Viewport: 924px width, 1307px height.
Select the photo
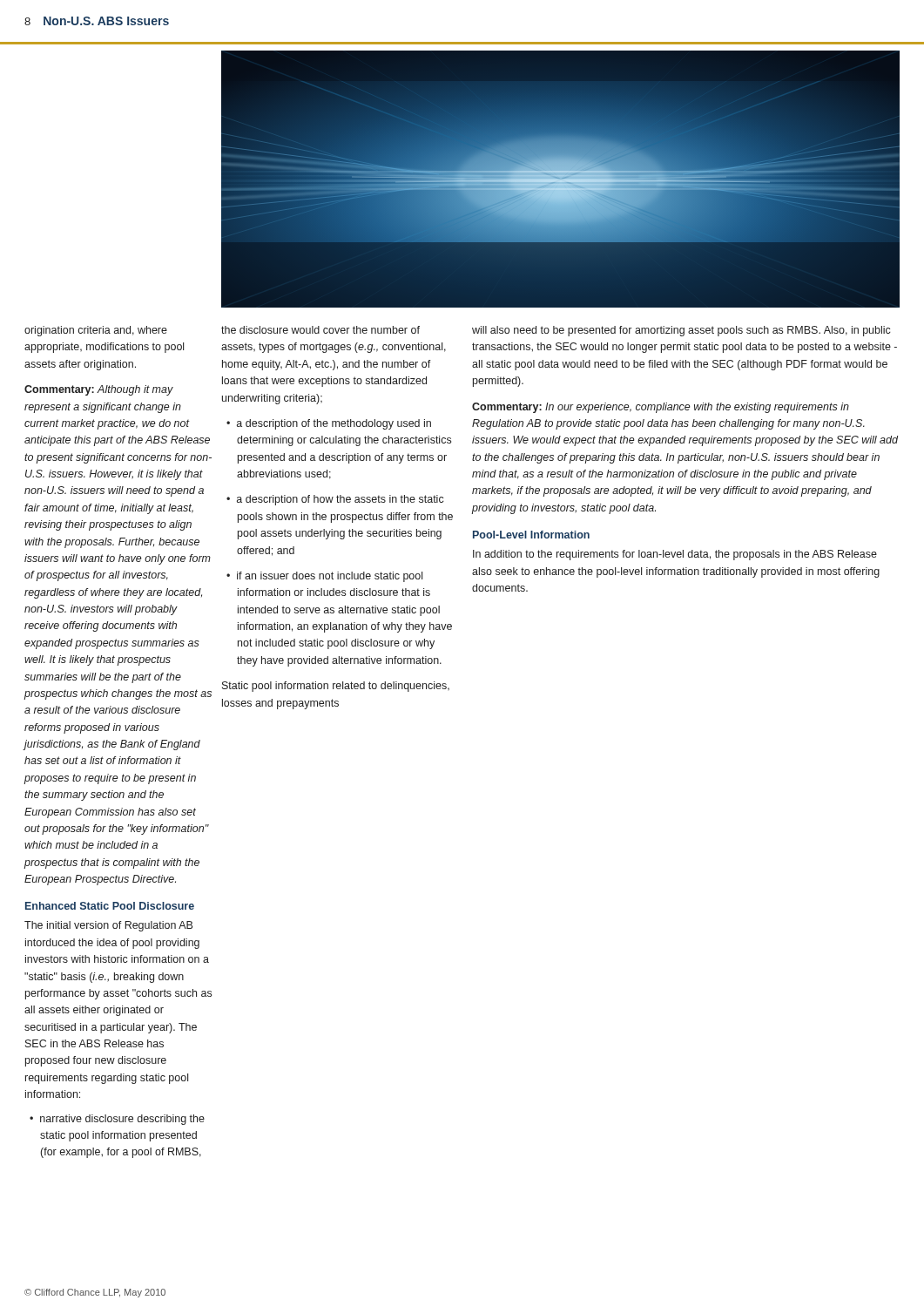coord(560,179)
